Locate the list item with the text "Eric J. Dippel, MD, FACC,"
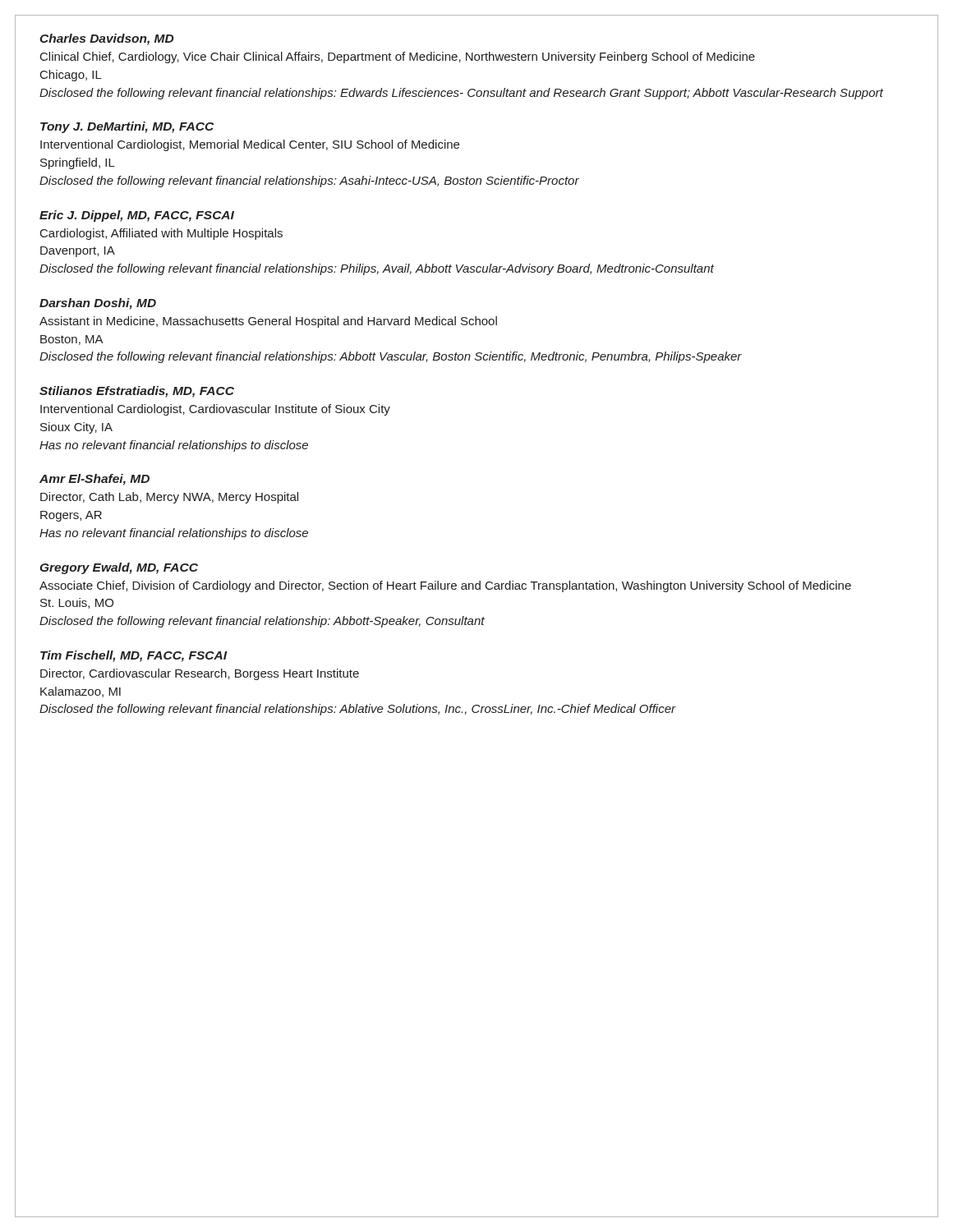Viewport: 953px width, 1232px height. [x=137, y=216]
